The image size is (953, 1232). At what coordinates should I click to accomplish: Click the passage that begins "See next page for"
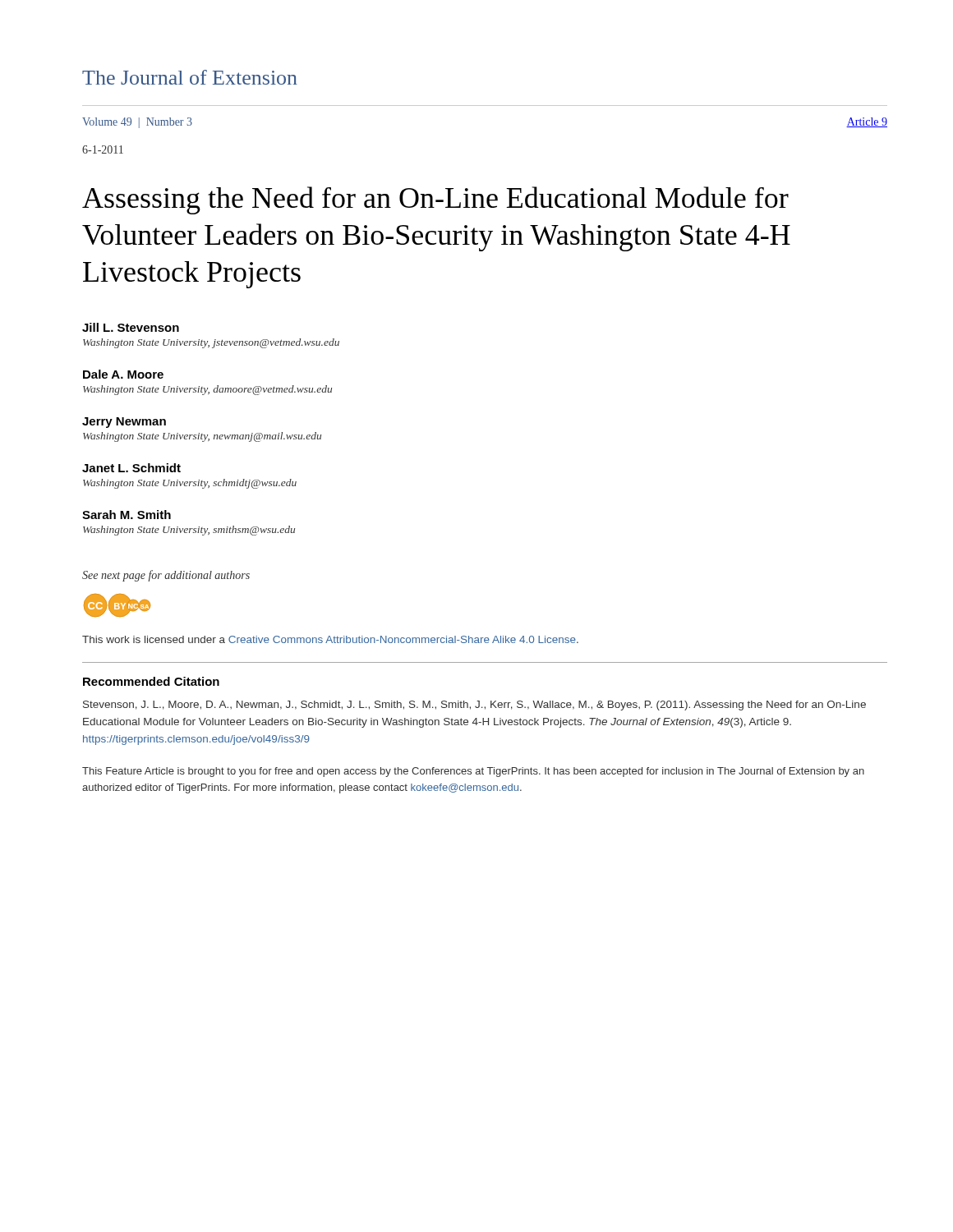click(x=166, y=575)
